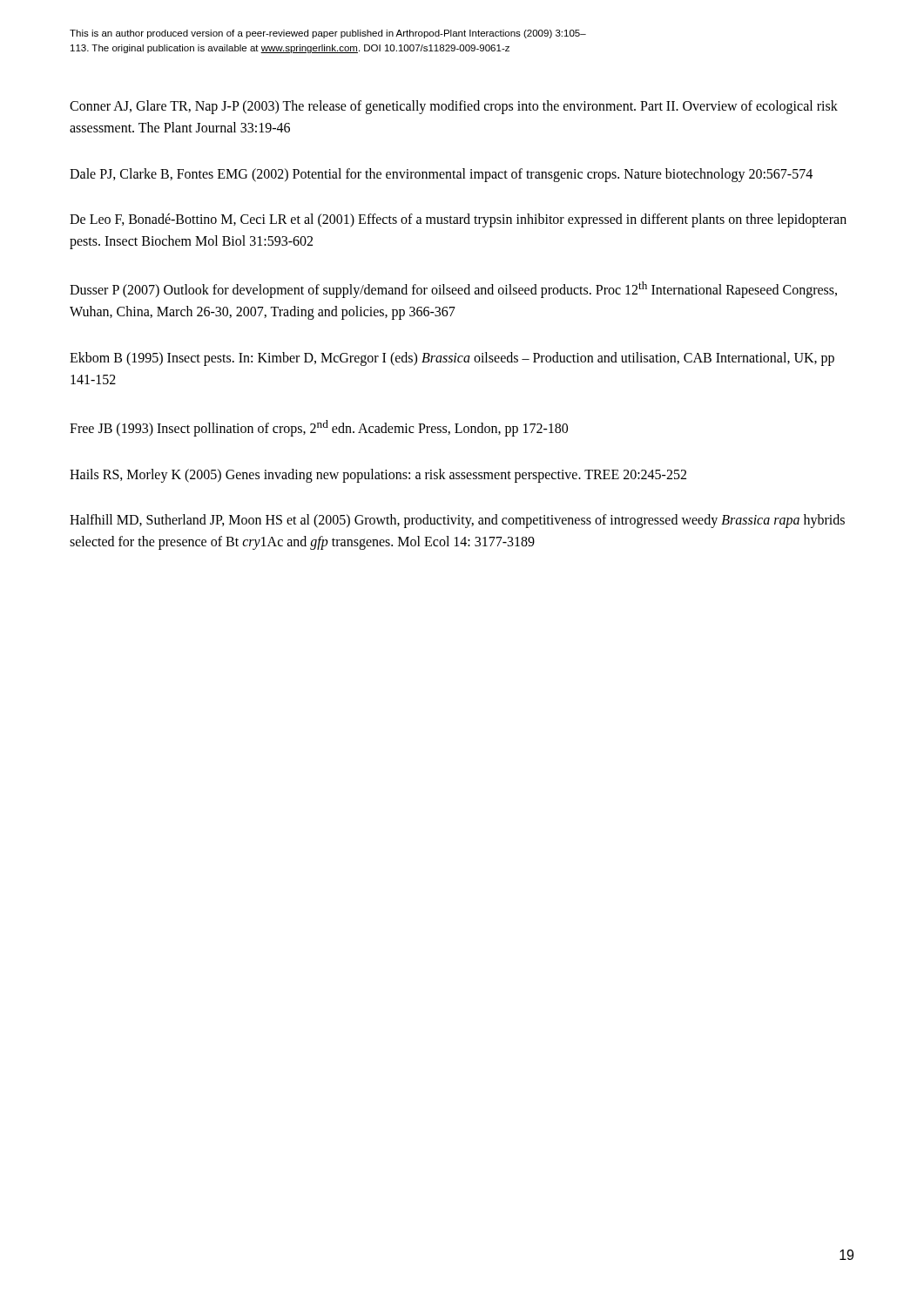The height and width of the screenshot is (1307, 924).
Task: Find the region starting "Ekbom B (1995) Insect pests."
Action: [x=452, y=368]
